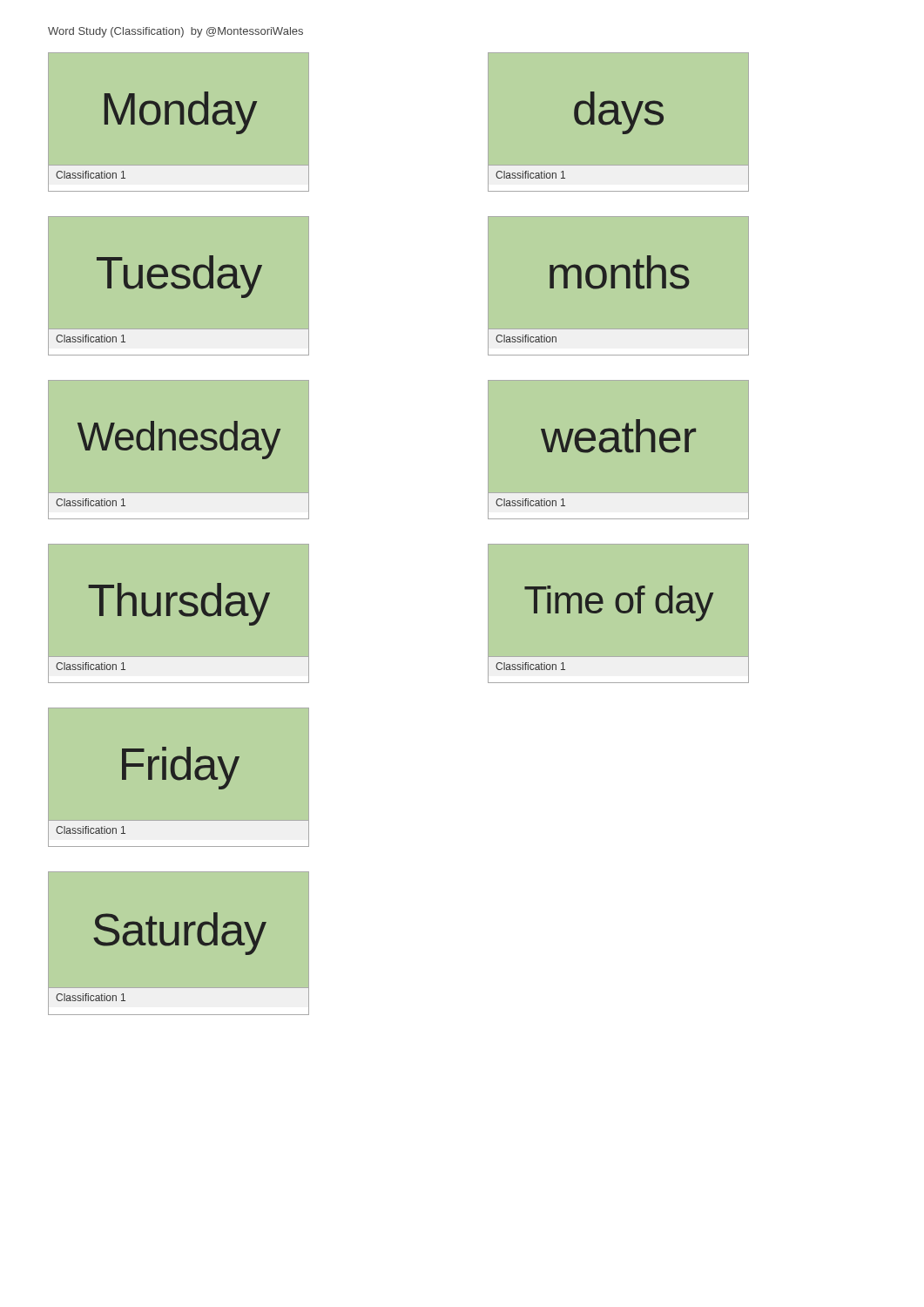Point to the region starting "Monday Classification 1"

179,119
